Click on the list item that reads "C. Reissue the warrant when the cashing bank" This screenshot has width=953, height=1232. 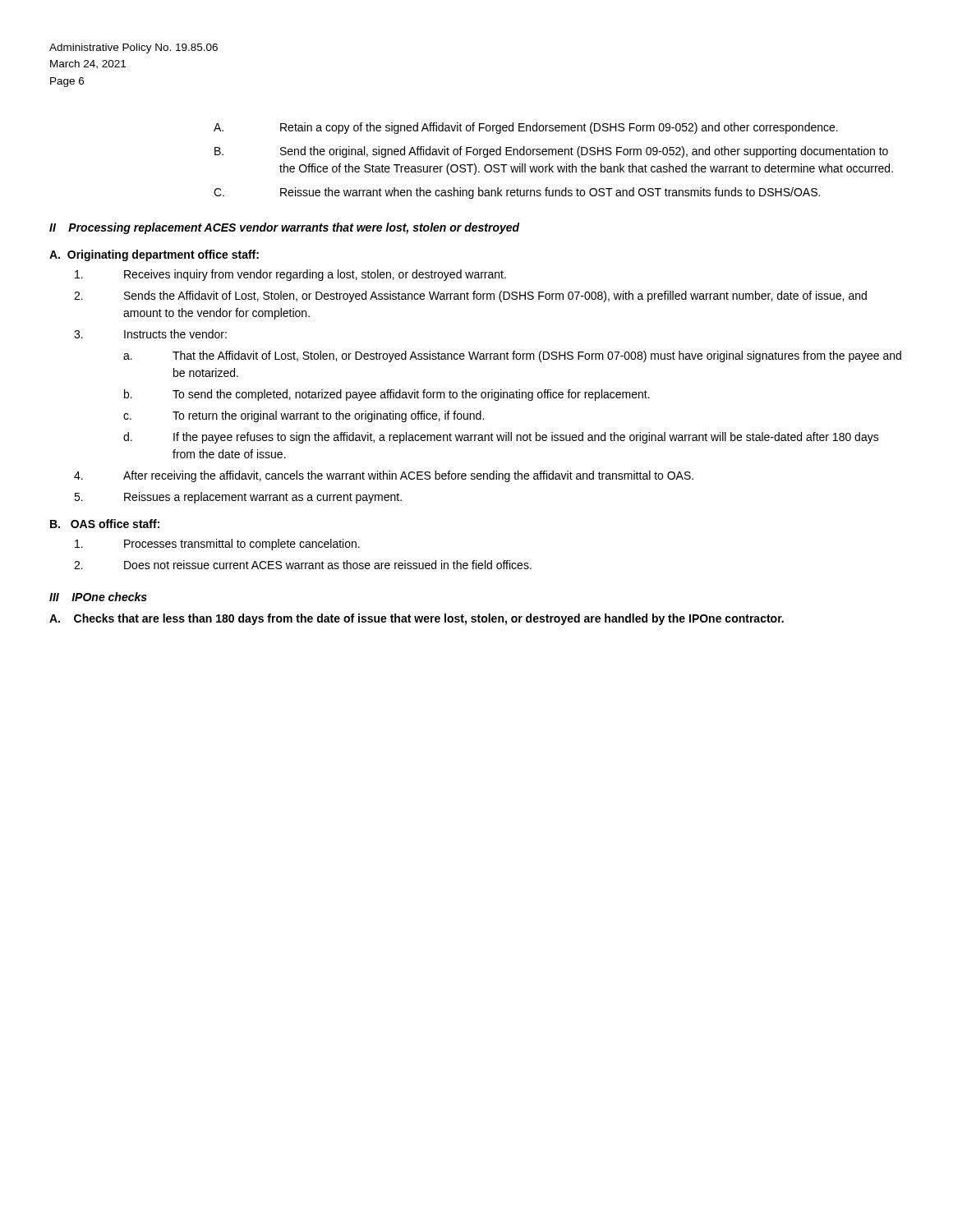point(476,193)
